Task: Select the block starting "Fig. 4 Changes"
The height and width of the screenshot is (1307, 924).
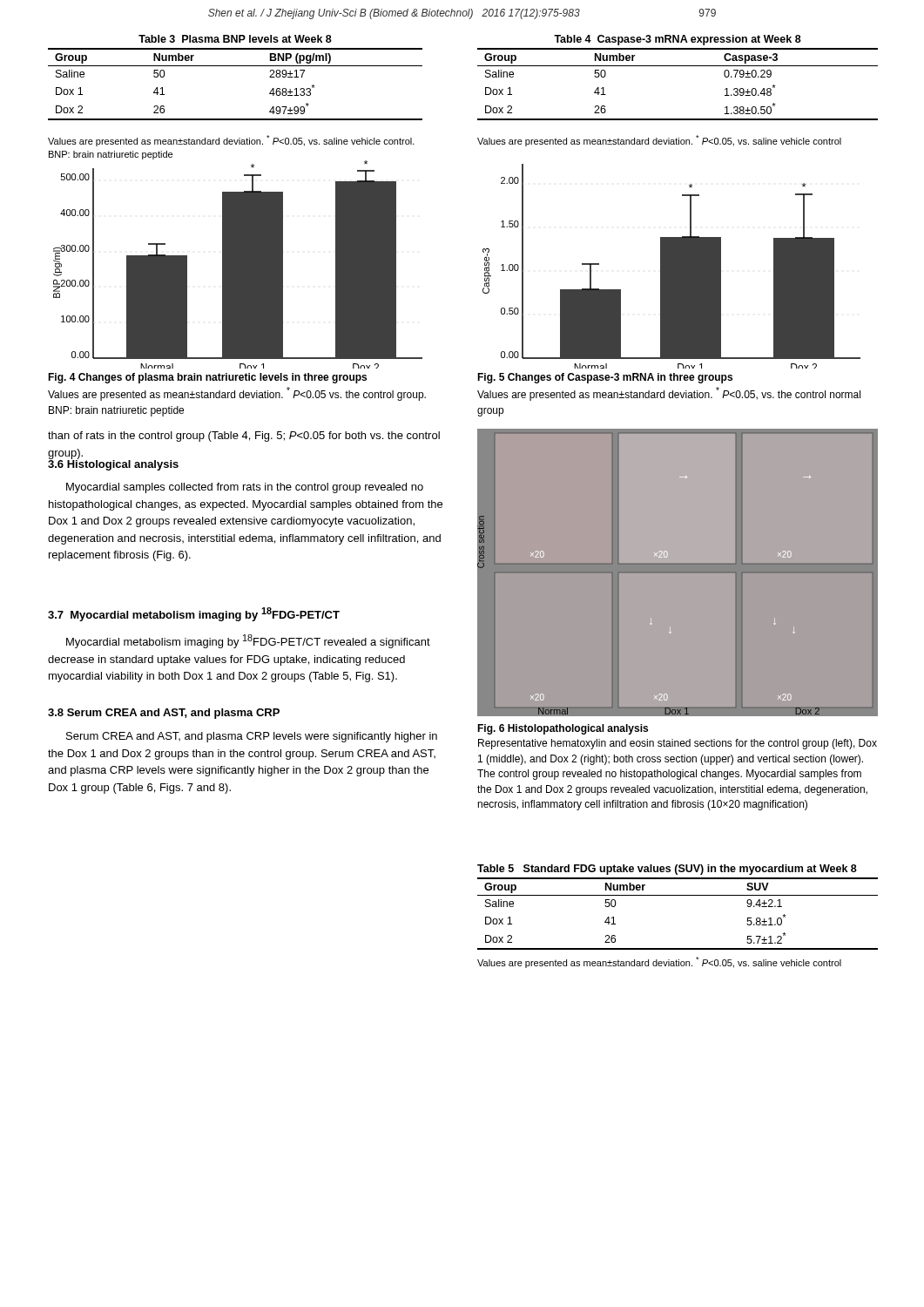Action: [237, 394]
